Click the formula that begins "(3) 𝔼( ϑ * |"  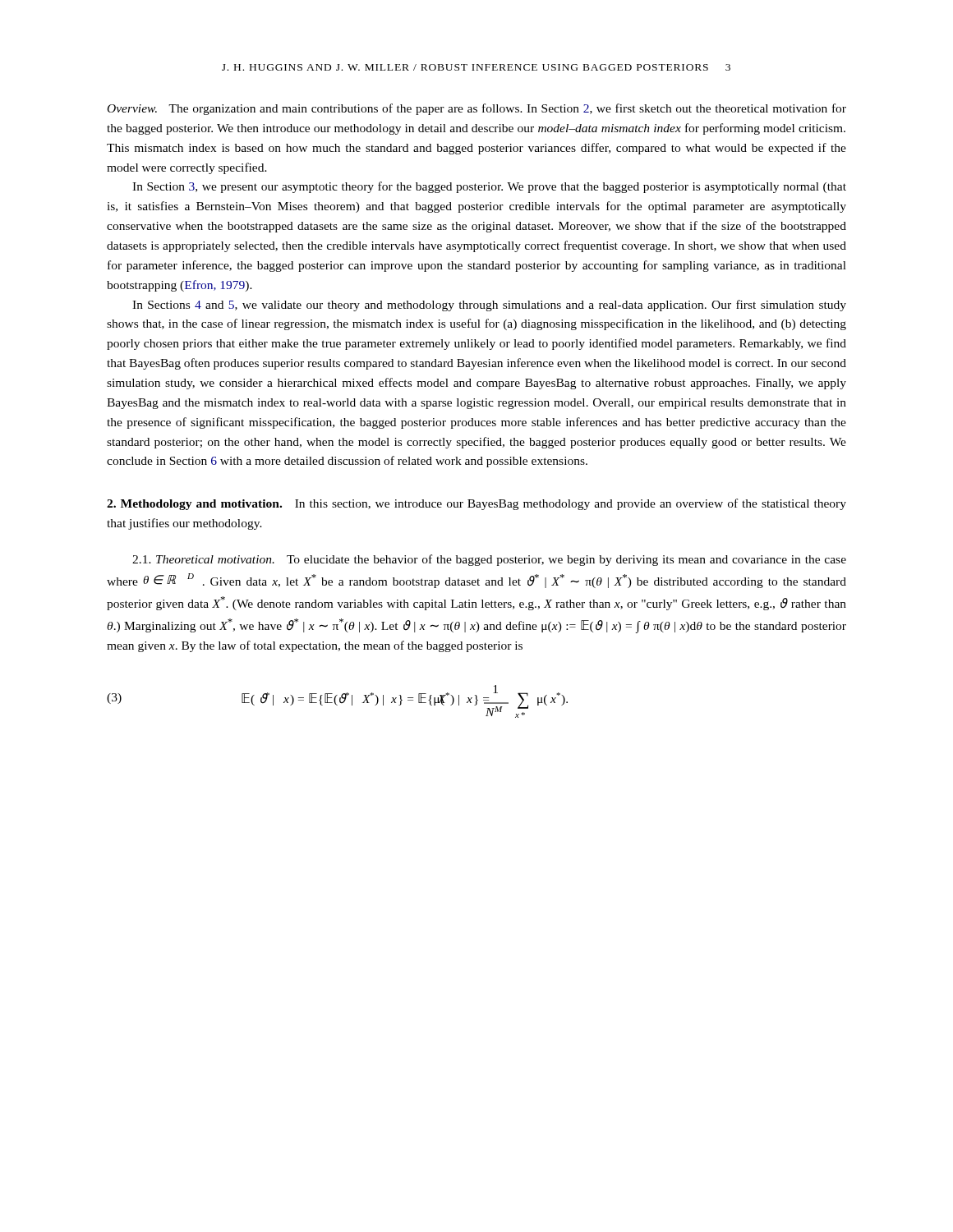point(472,697)
